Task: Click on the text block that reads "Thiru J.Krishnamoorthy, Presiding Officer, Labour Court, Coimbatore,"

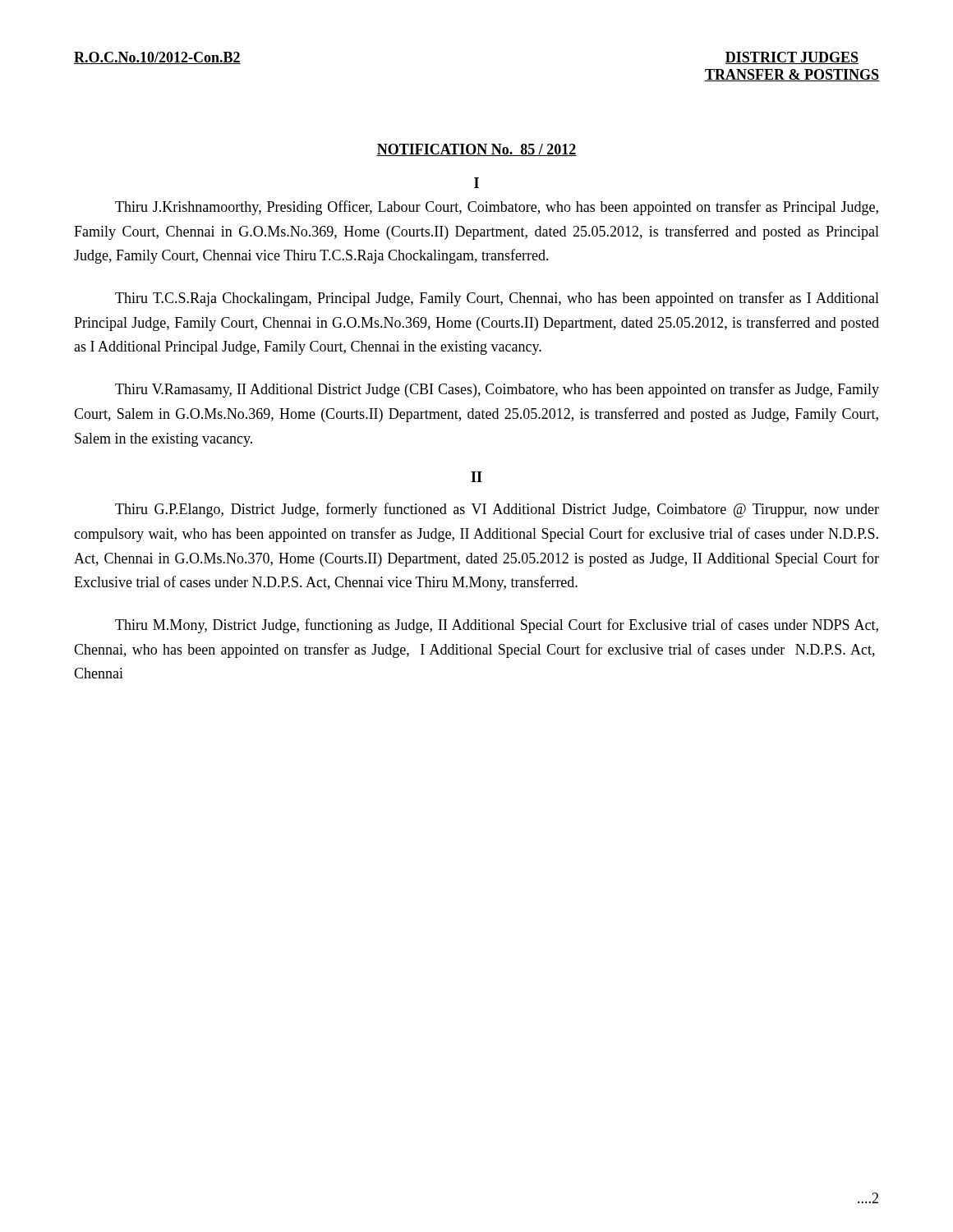Action: pos(476,231)
